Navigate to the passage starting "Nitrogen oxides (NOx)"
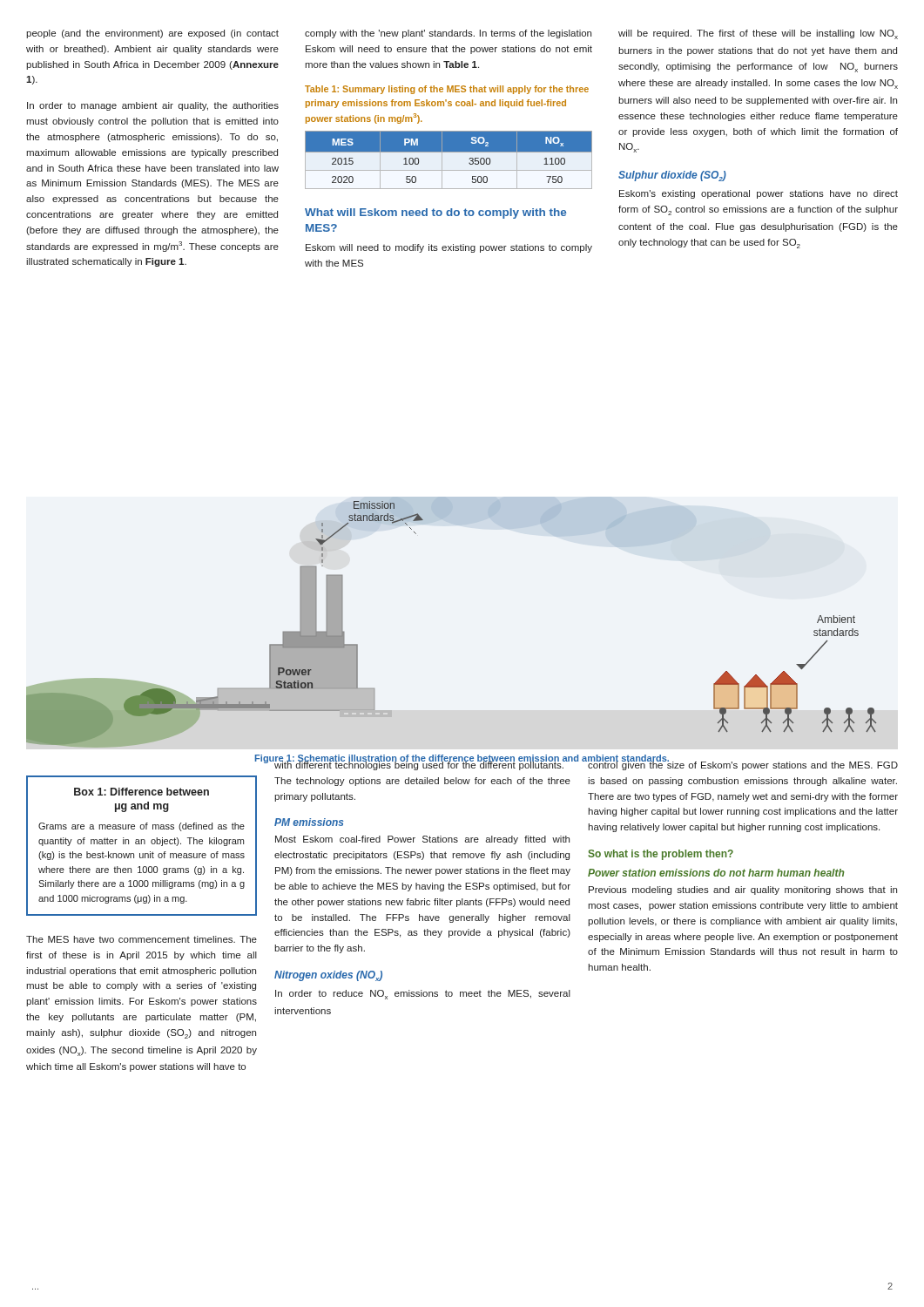The height and width of the screenshot is (1307, 924). click(x=329, y=976)
